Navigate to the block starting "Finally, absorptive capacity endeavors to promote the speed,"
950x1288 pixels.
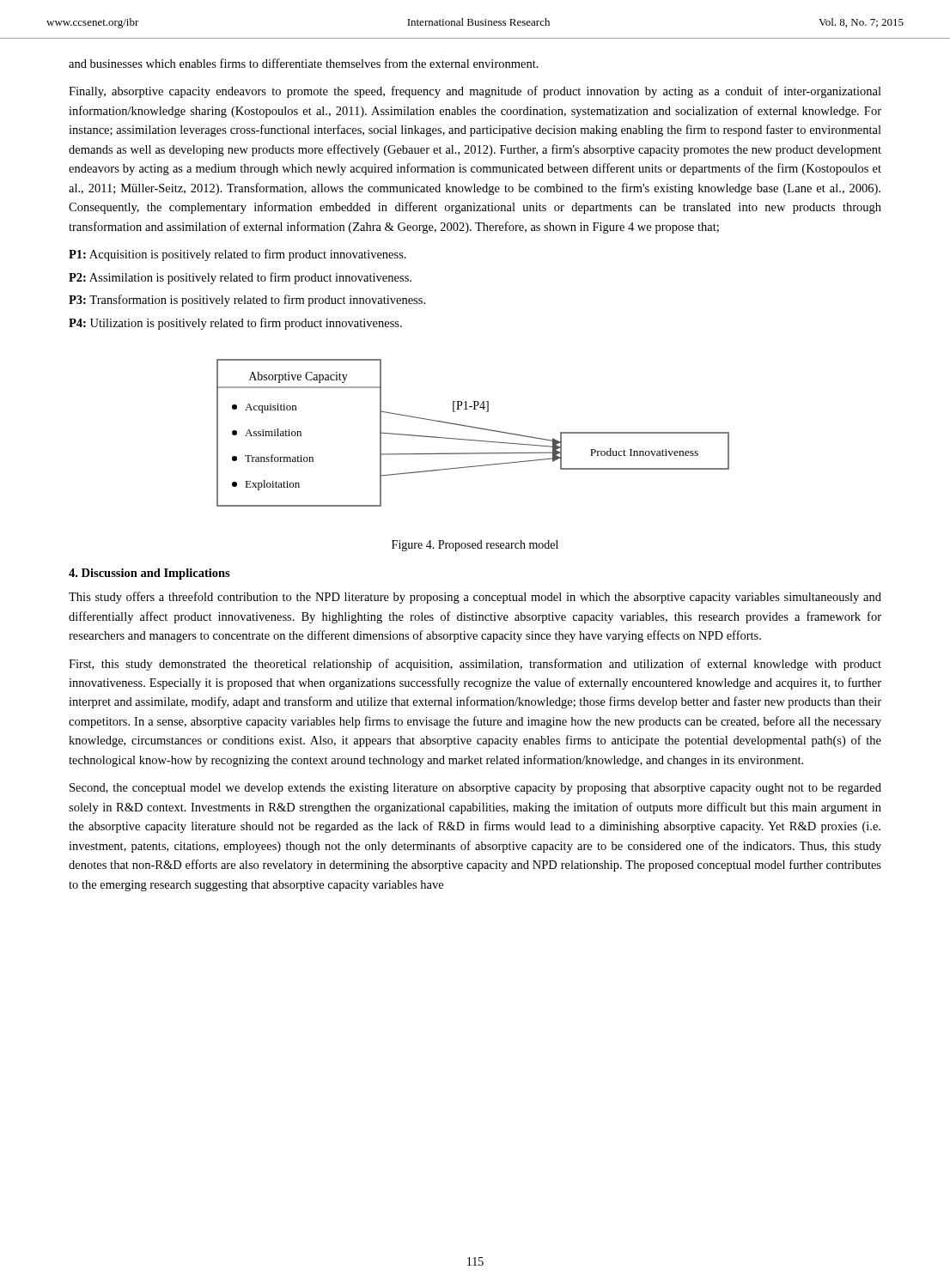(475, 159)
